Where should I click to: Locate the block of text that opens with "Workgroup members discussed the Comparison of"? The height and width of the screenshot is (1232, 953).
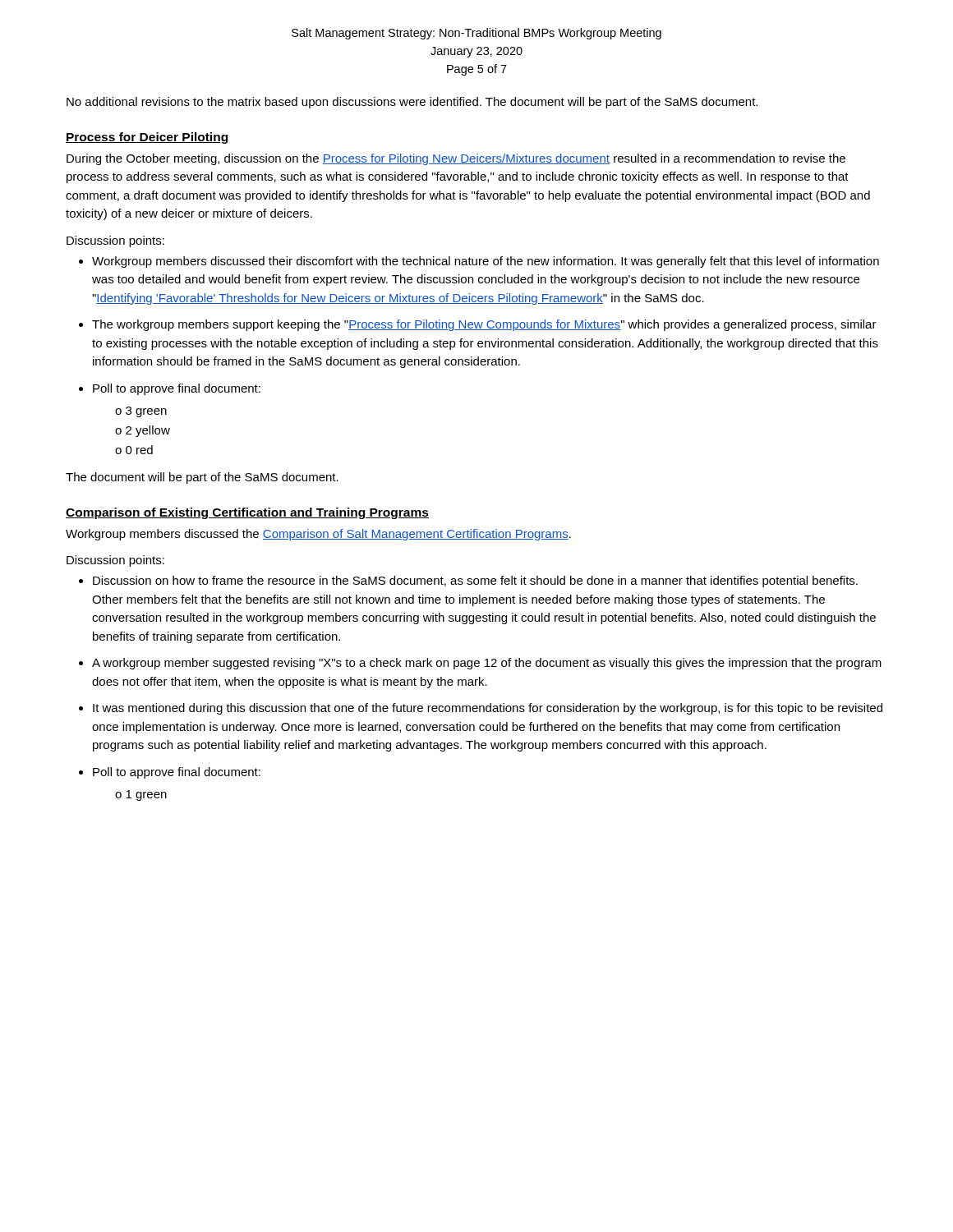[x=319, y=533]
